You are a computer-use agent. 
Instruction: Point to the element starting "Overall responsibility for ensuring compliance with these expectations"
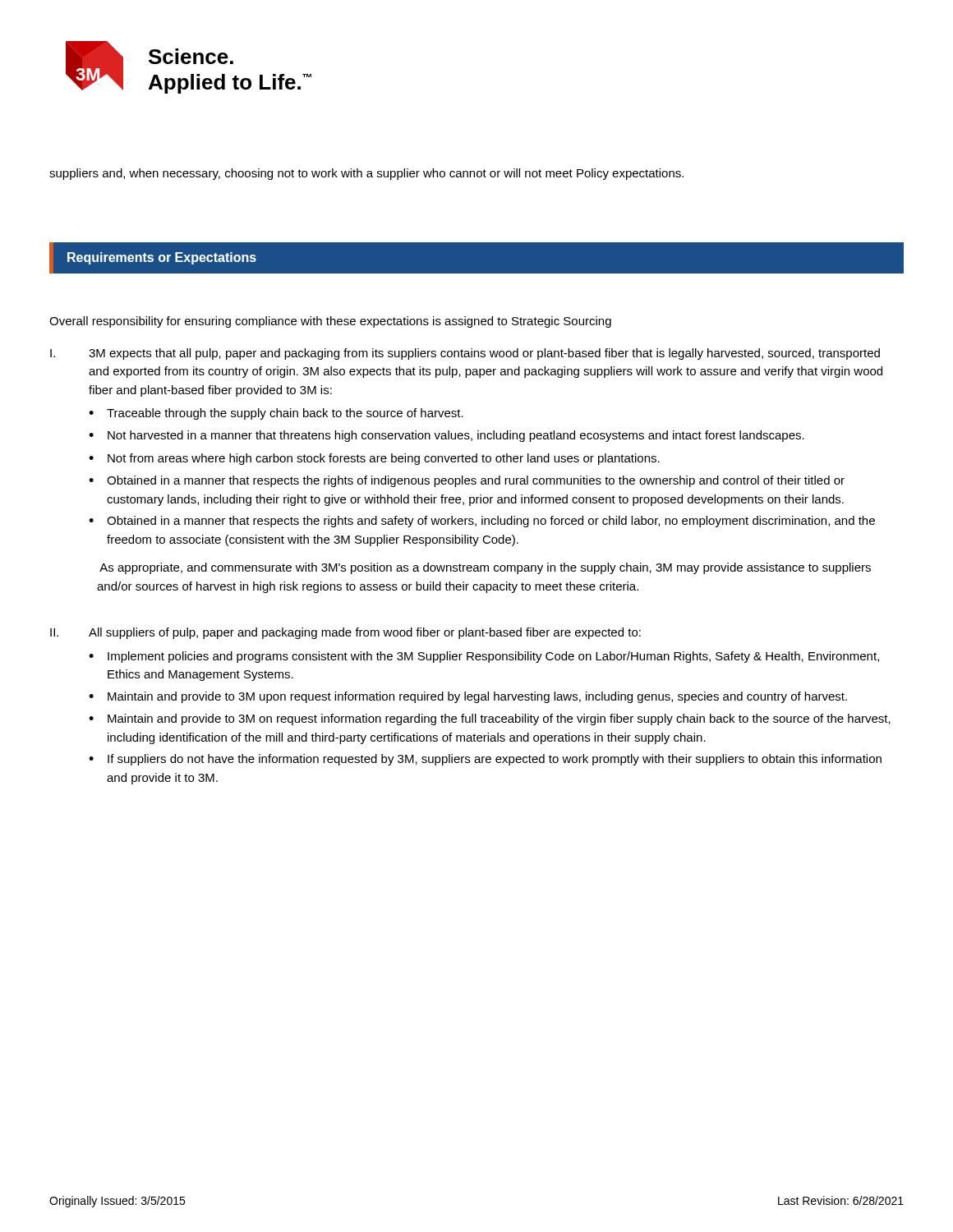coord(330,321)
